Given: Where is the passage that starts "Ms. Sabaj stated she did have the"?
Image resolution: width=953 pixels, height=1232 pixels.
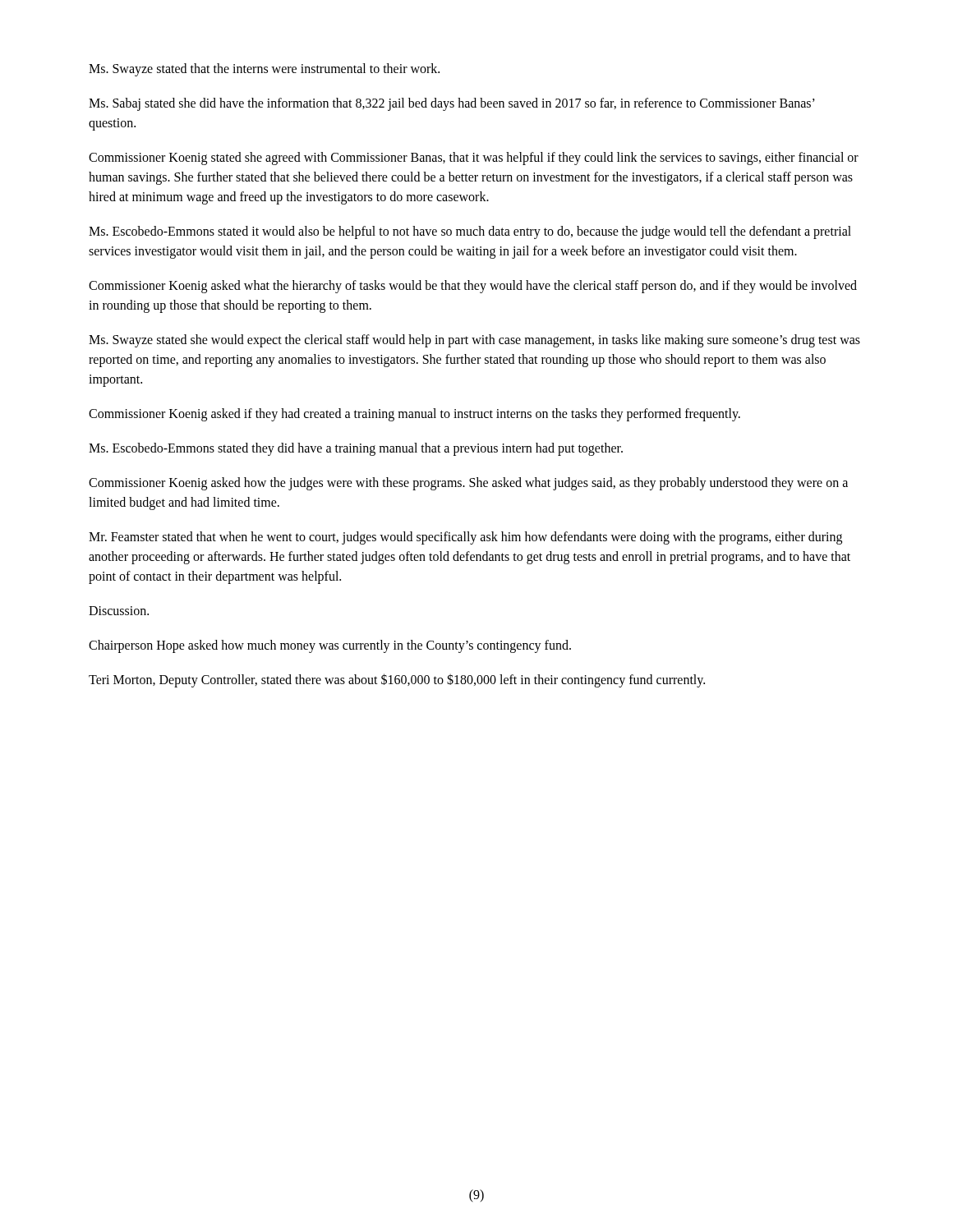Looking at the screenshot, I should point(452,113).
